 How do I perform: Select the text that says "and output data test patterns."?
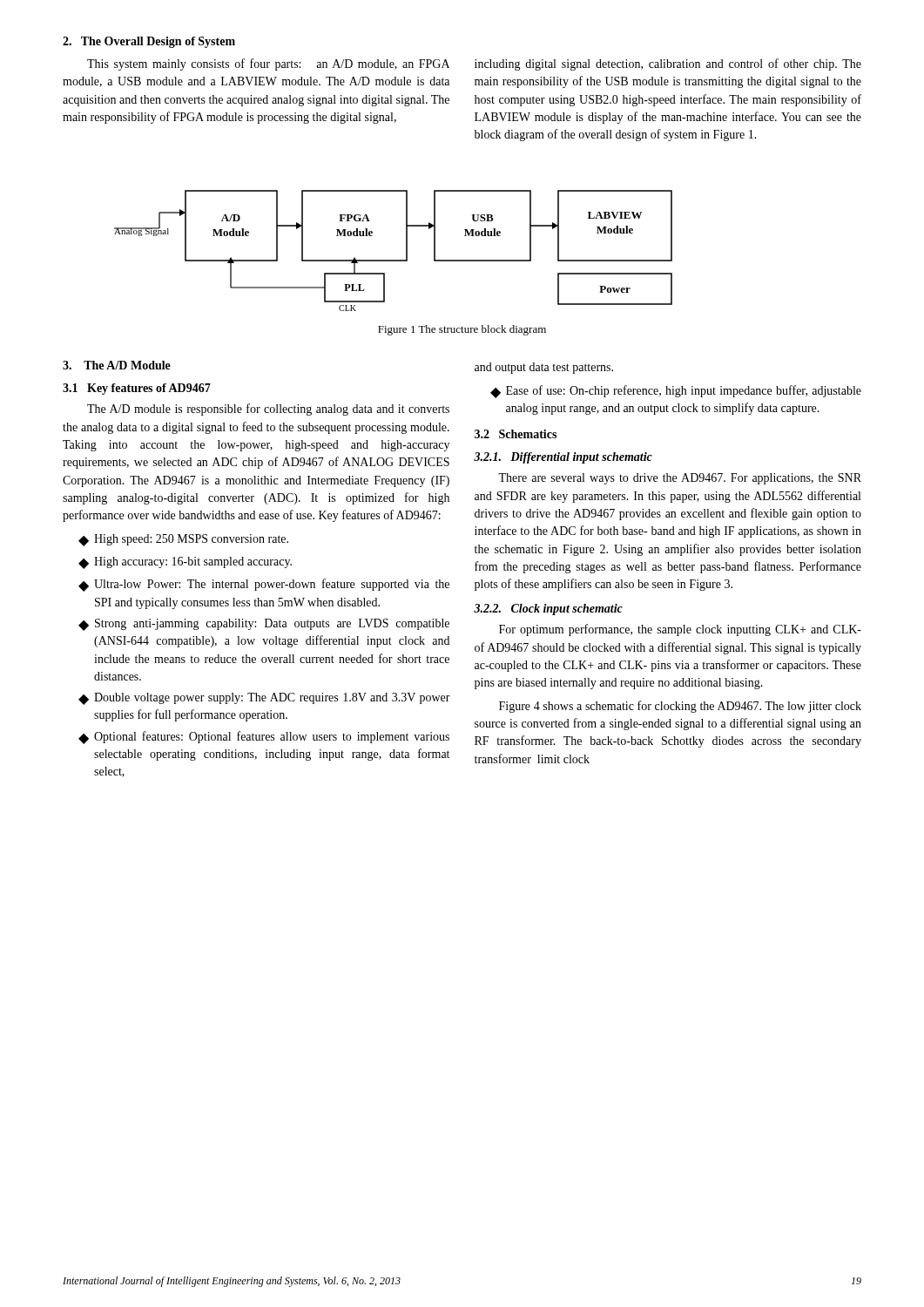pyautogui.click(x=544, y=368)
